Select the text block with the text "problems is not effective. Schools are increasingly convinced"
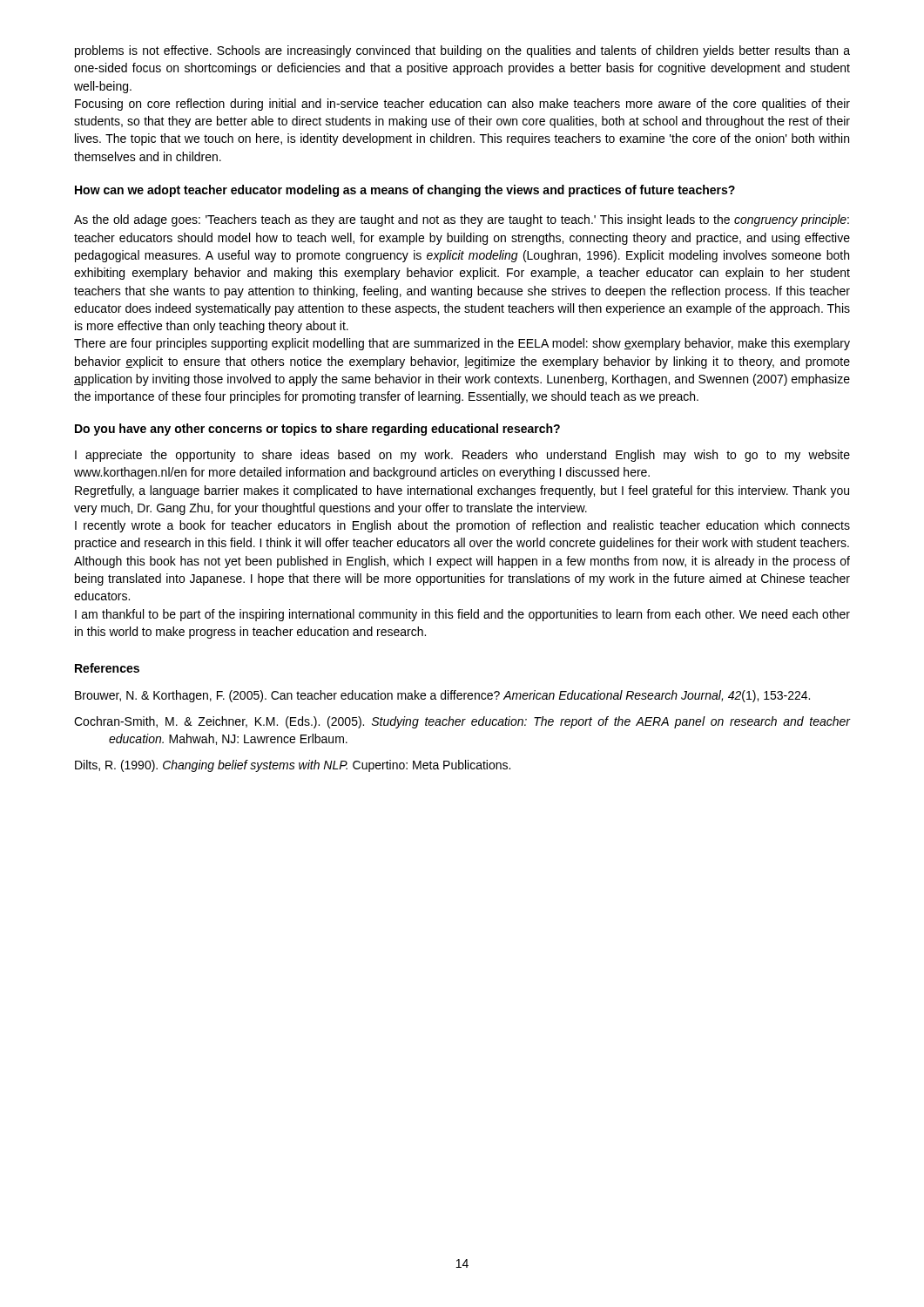 (462, 104)
